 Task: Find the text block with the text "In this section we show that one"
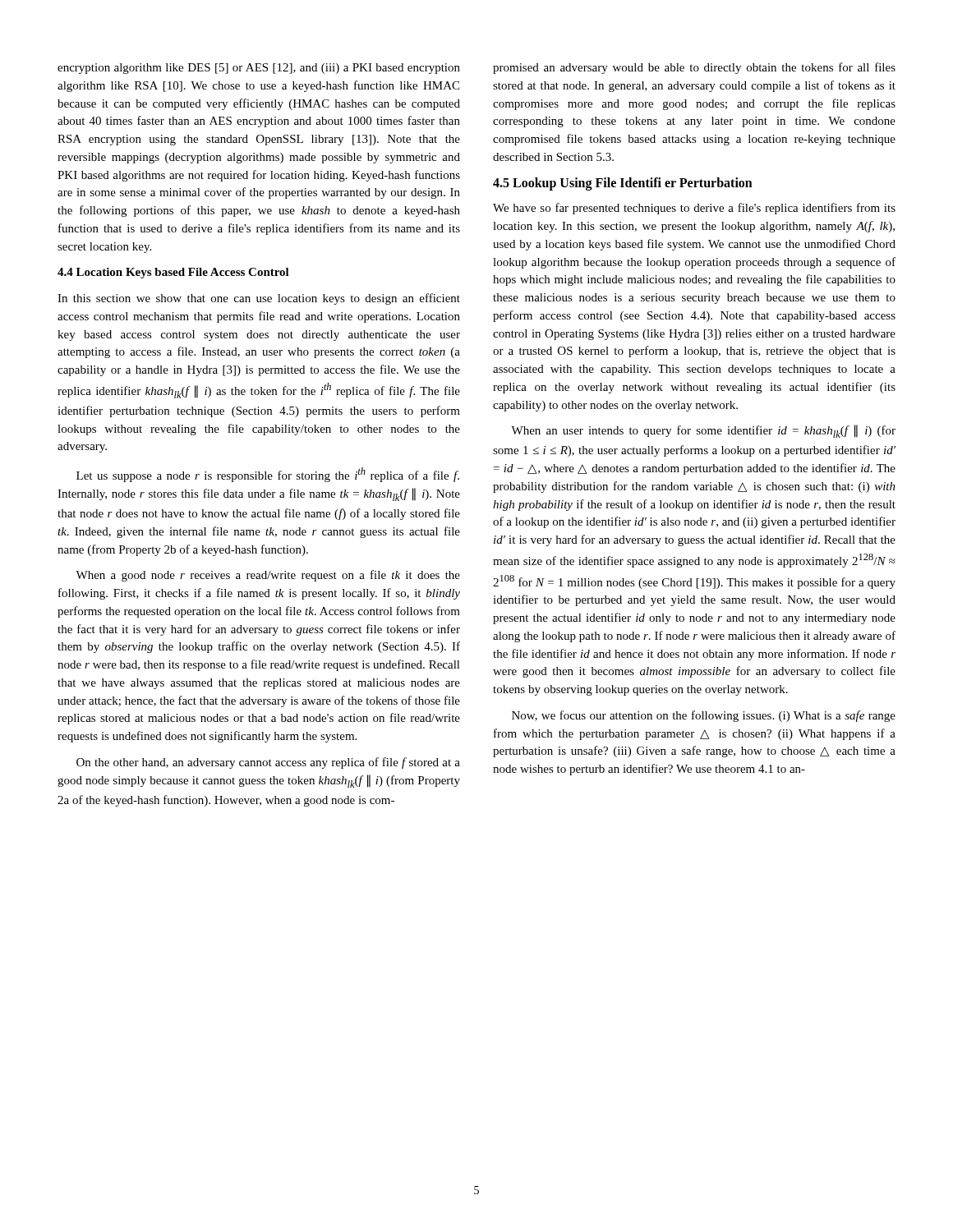pos(259,373)
